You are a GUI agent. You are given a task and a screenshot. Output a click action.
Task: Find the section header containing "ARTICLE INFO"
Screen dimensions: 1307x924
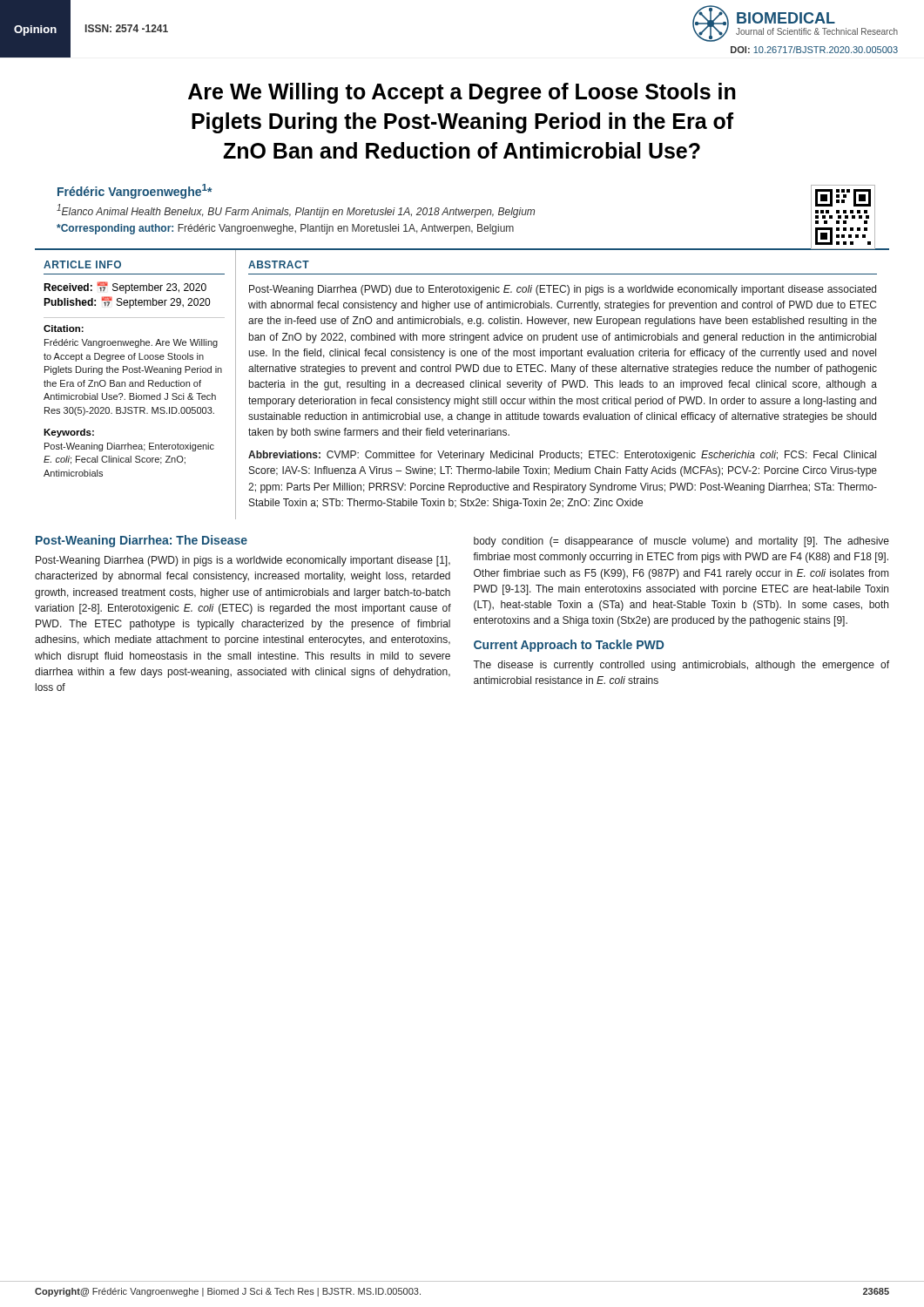click(83, 265)
